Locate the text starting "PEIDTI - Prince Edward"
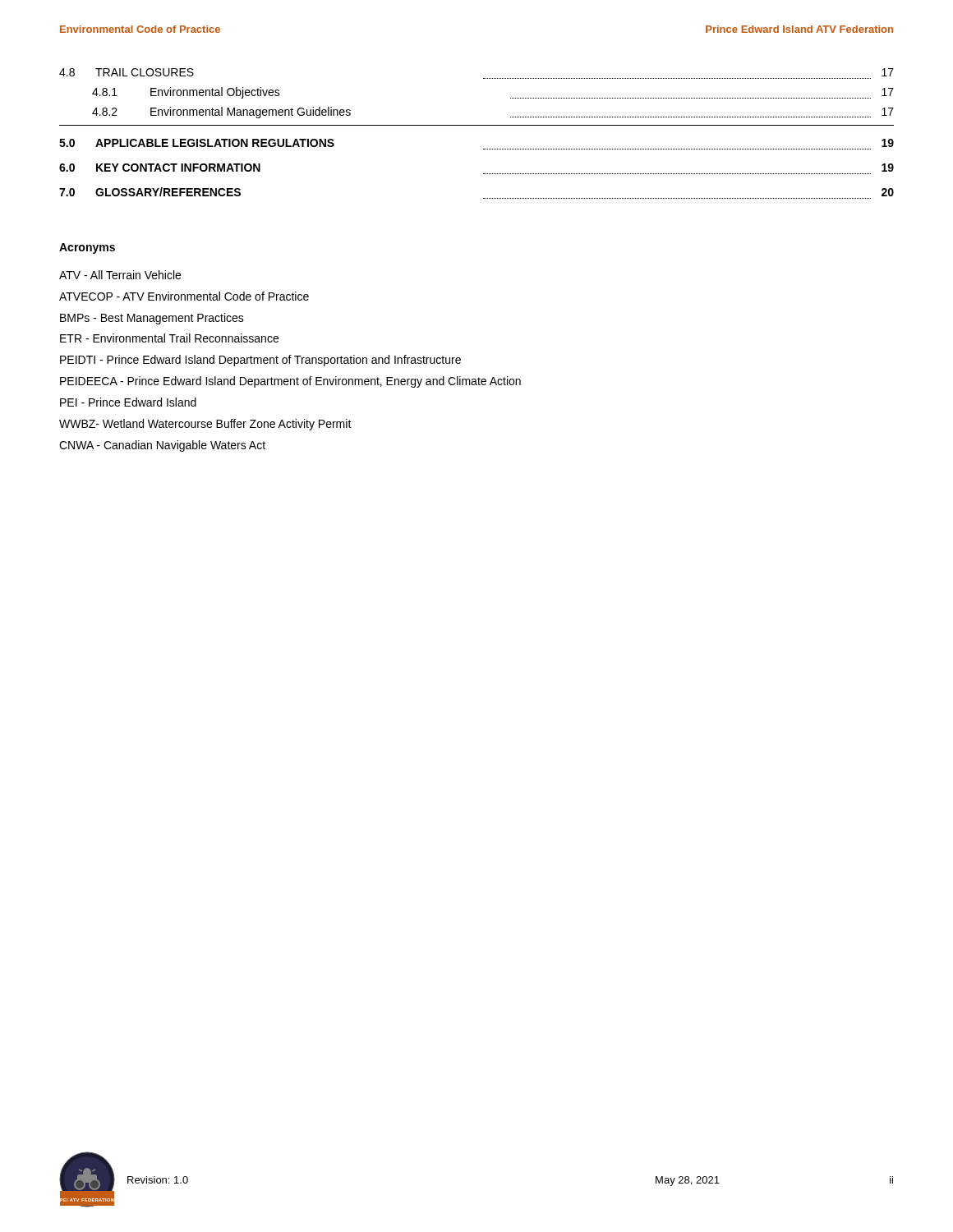 click(260, 360)
